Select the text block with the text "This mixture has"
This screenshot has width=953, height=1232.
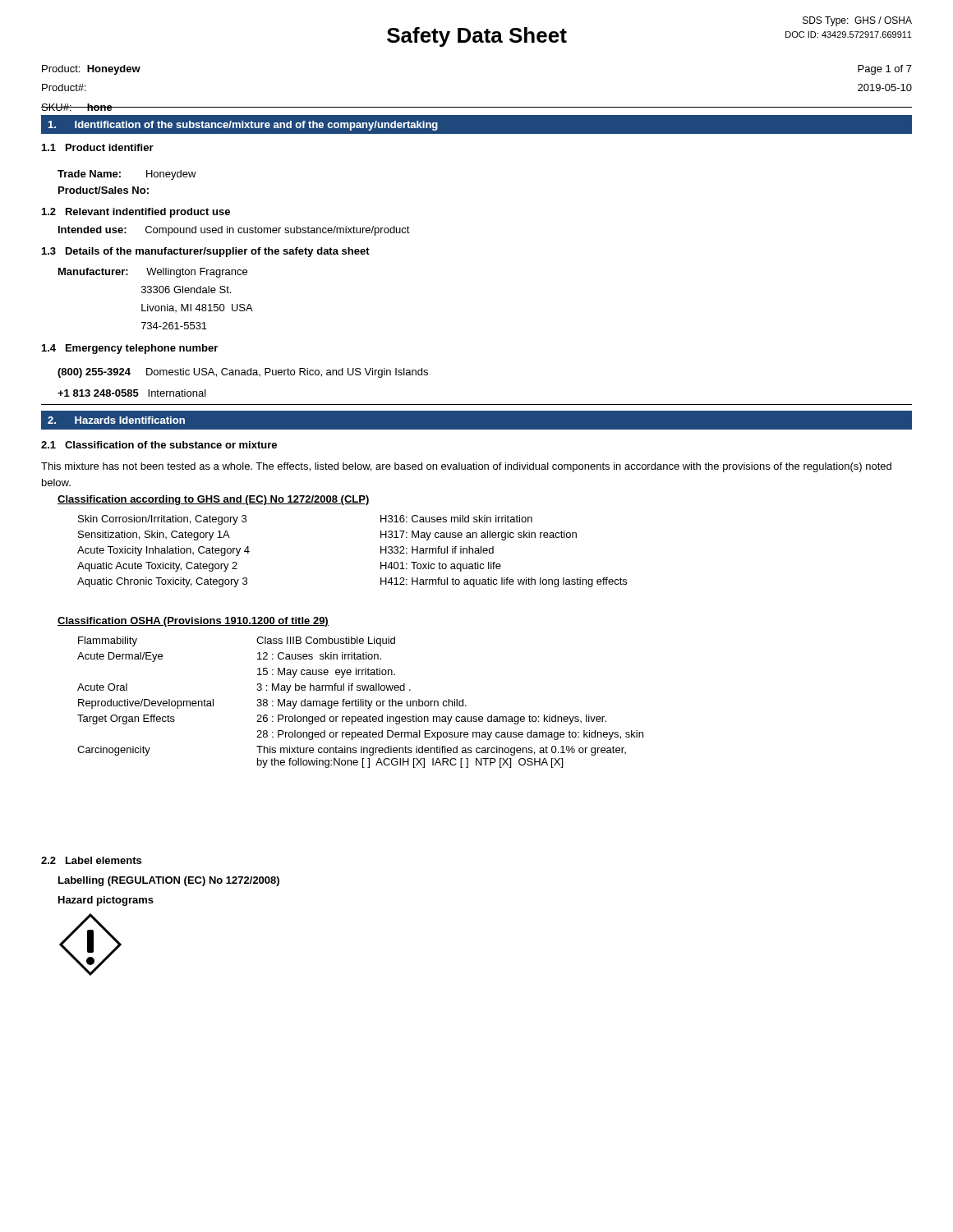tap(467, 474)
